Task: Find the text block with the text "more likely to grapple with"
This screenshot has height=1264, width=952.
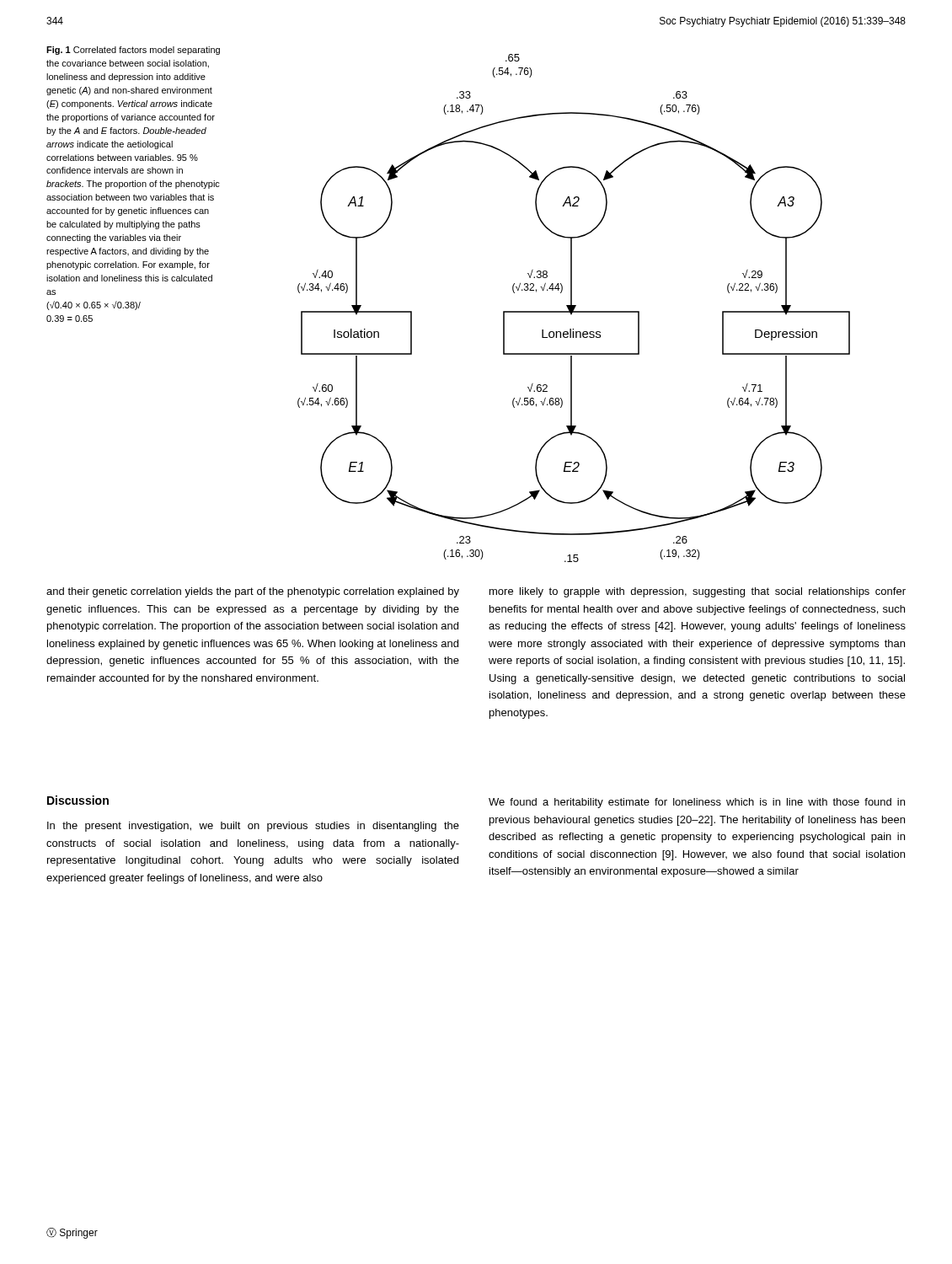Action: [697, 652]
